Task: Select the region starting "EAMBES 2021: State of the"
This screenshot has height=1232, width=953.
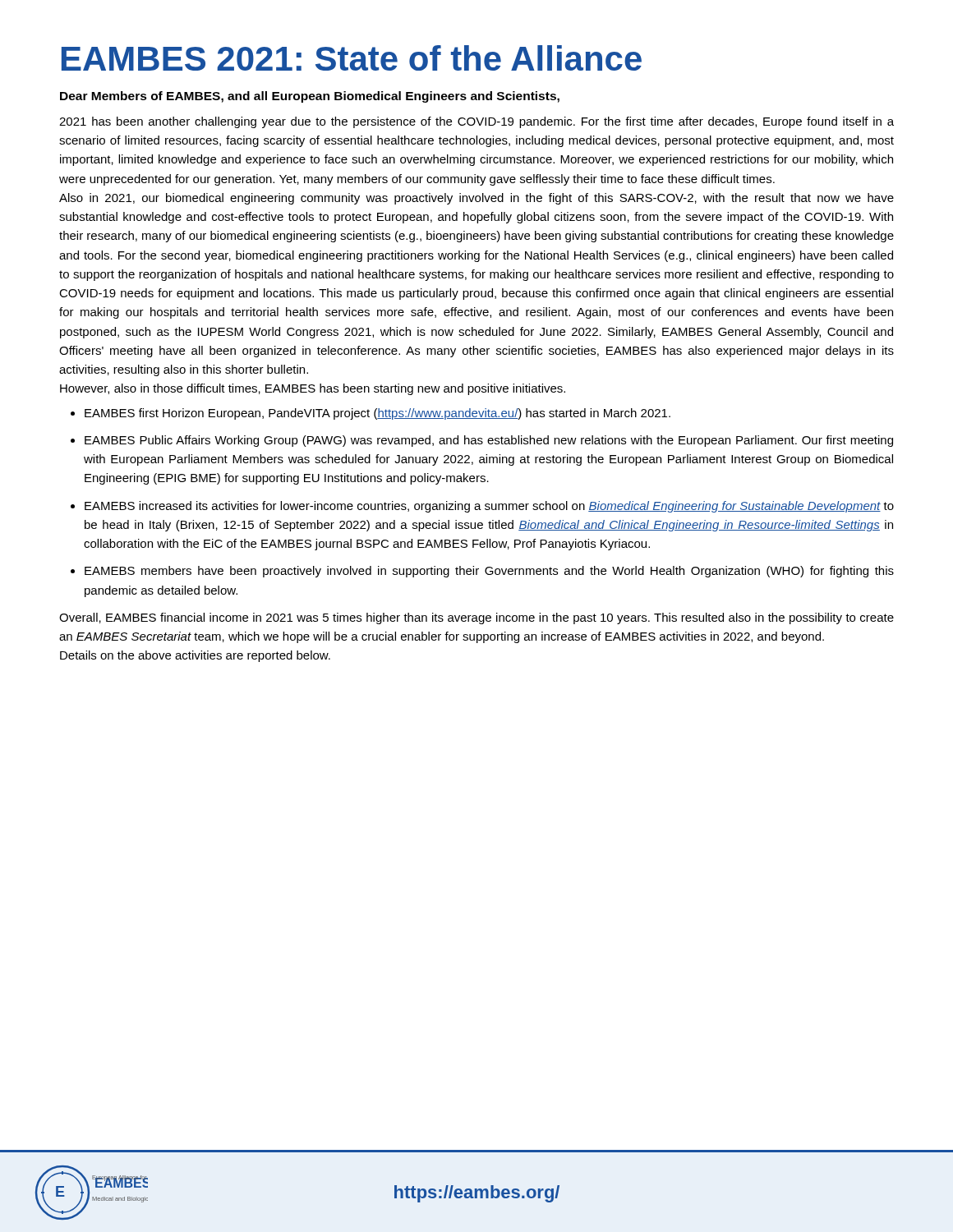Action: (476, 59)
